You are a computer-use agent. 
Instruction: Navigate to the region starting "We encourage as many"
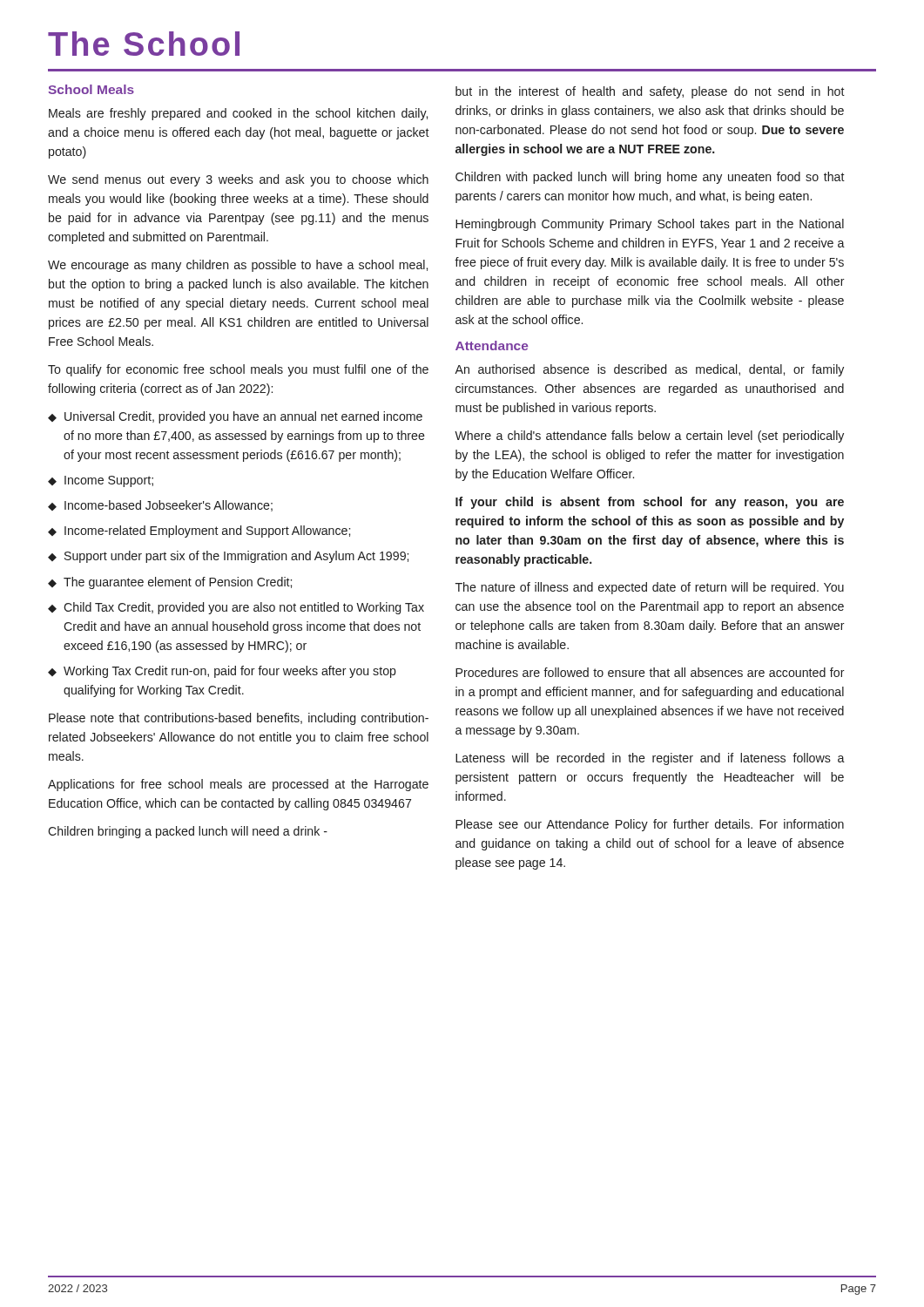[x=238, y=303]
